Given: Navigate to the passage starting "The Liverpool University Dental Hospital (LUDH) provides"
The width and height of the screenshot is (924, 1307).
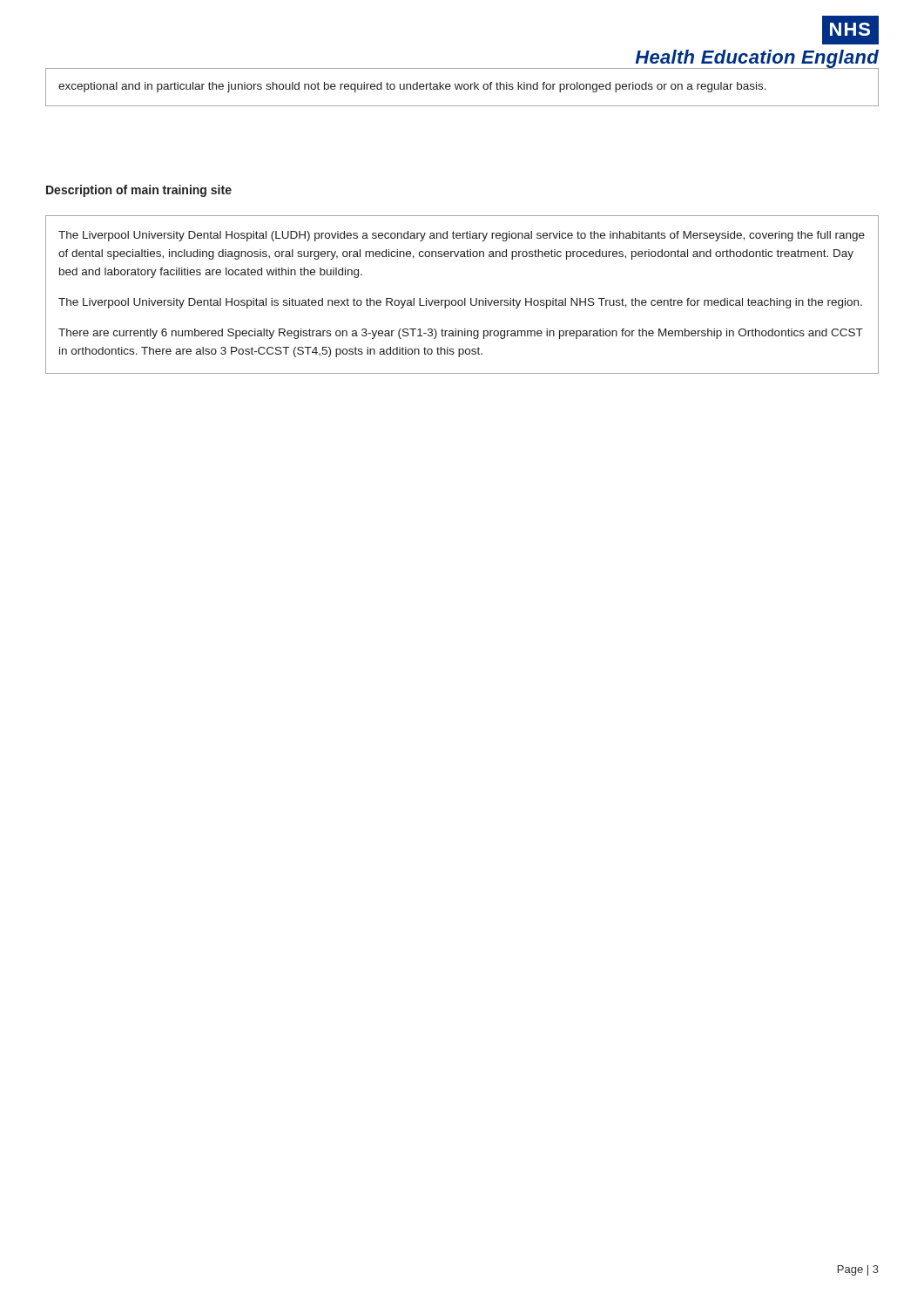Looking at the screenshot, I should (x=462, y=293).
